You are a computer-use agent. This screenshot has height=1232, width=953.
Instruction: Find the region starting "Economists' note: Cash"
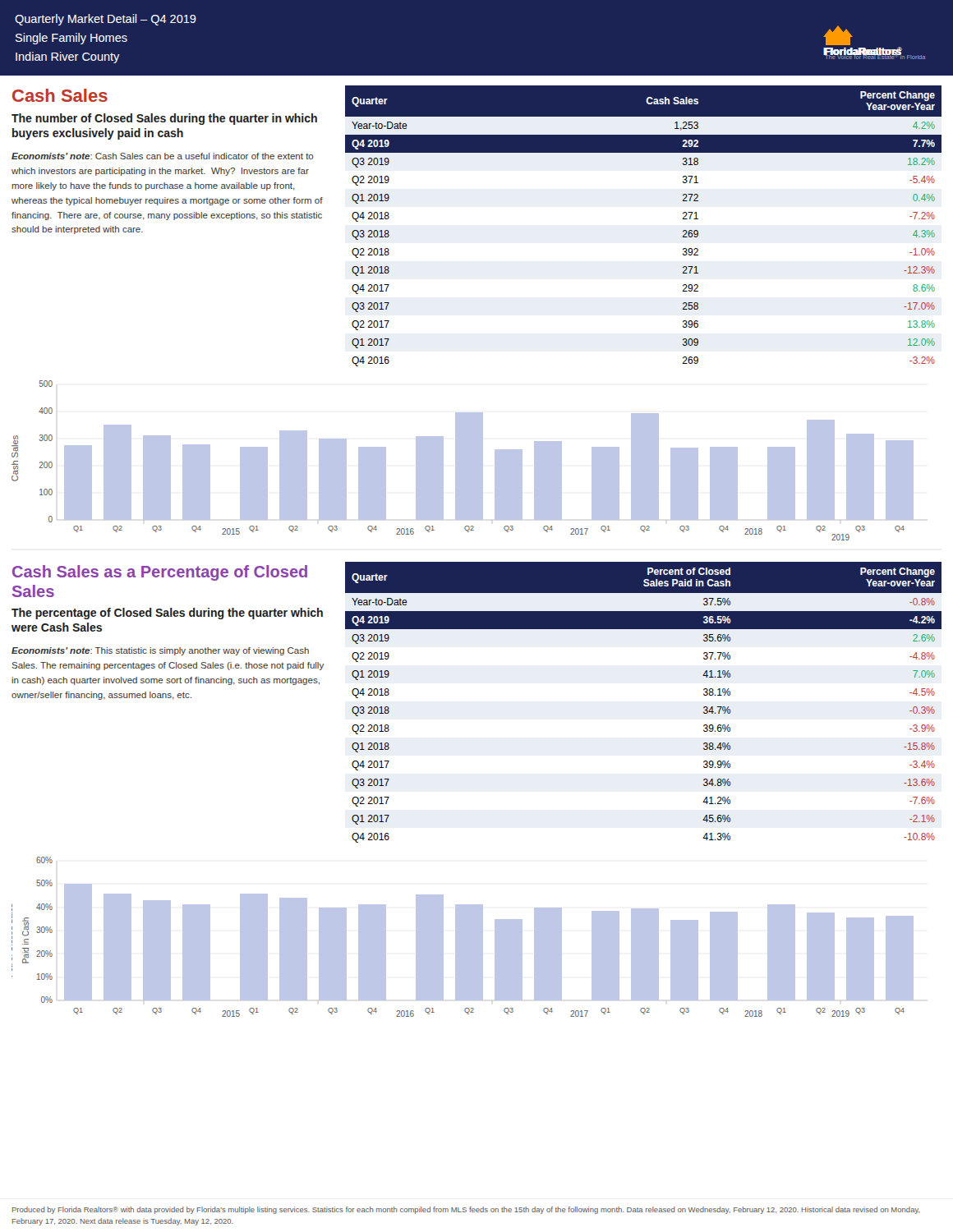tap(167, 193)
